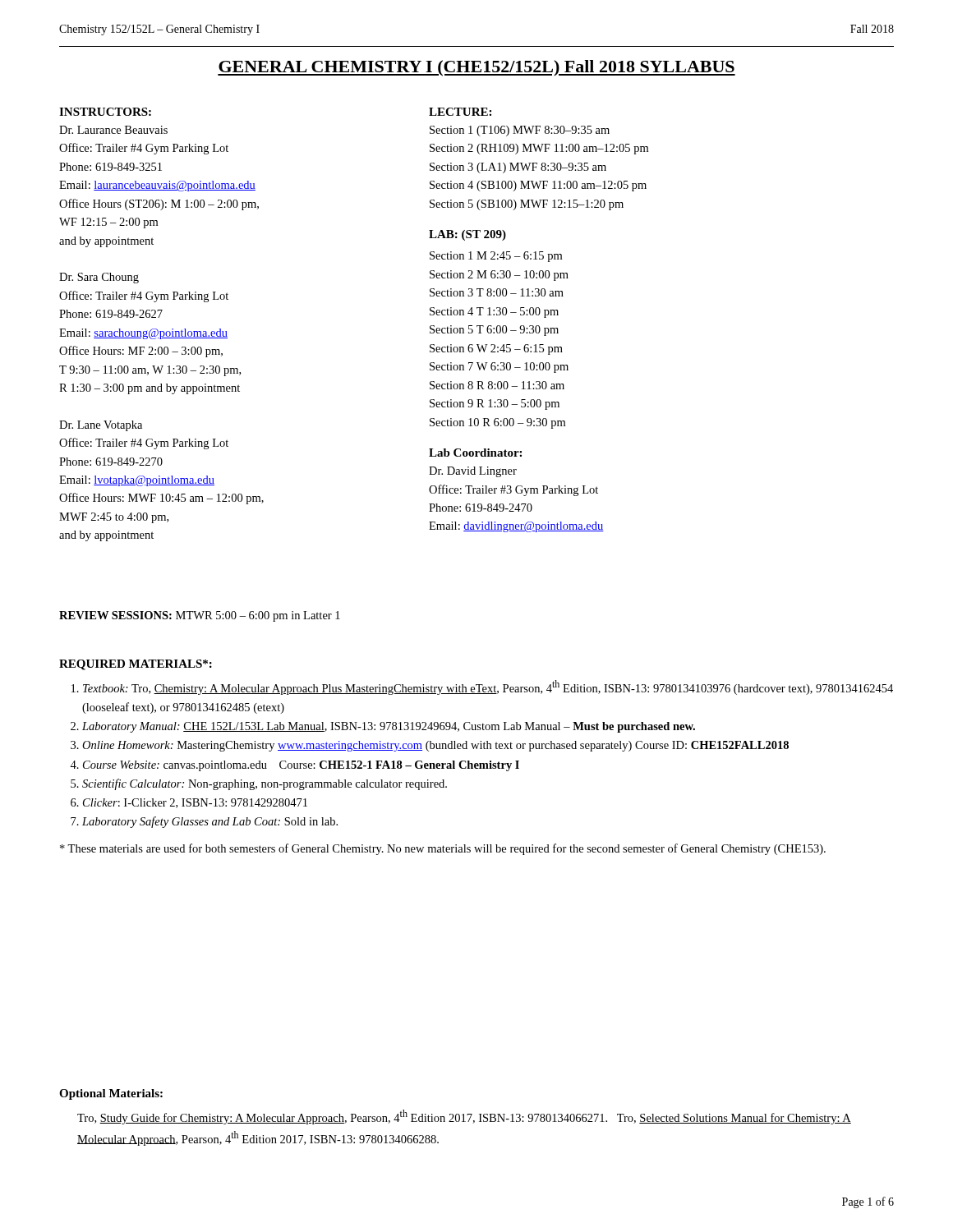Find the text block starting "Laboratory Manual: CHE 152L/153L"
953x1232 pixels.
tap(389, 726)
